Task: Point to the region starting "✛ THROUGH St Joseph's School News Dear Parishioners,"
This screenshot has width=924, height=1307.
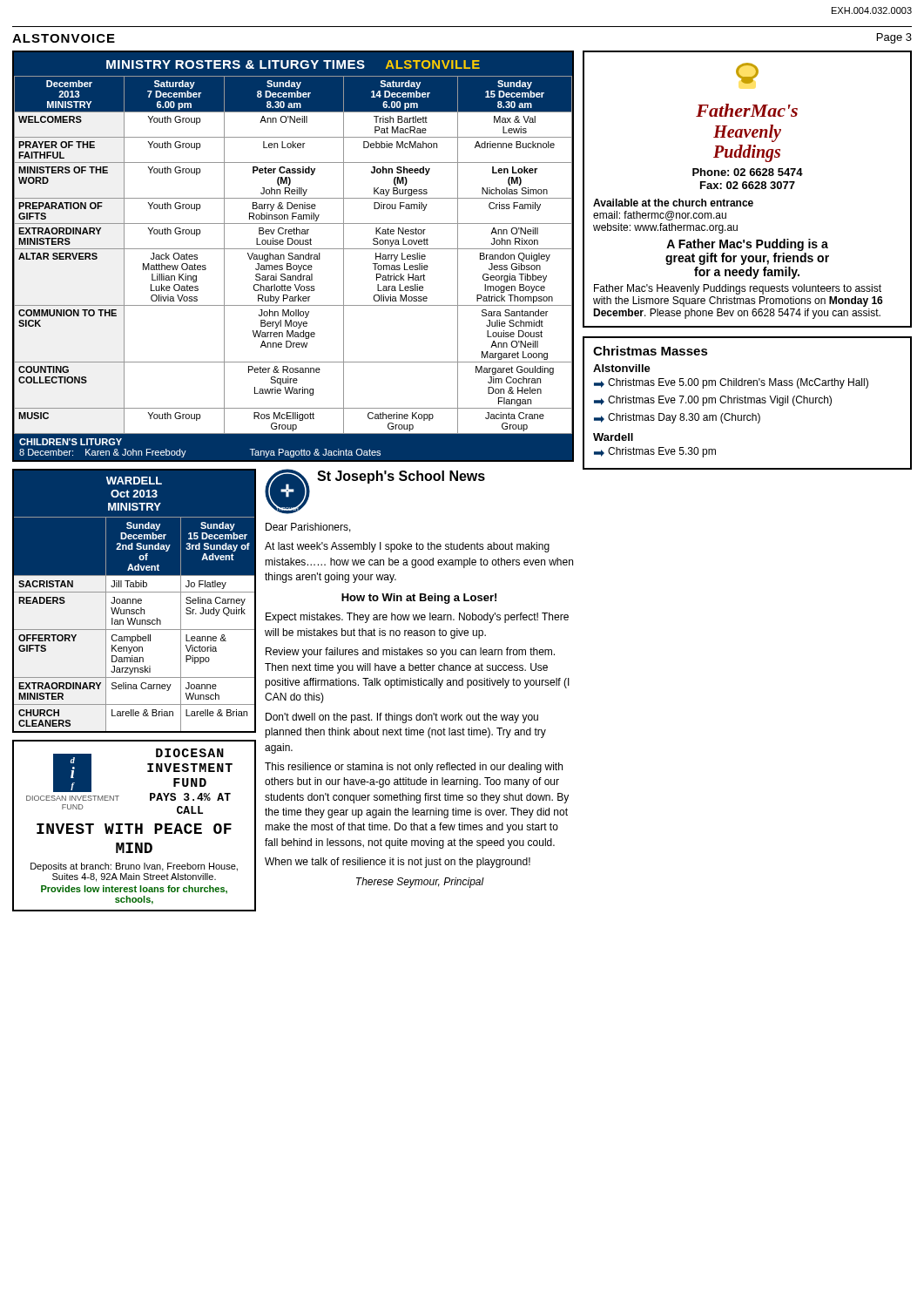Action: point(419,679)
